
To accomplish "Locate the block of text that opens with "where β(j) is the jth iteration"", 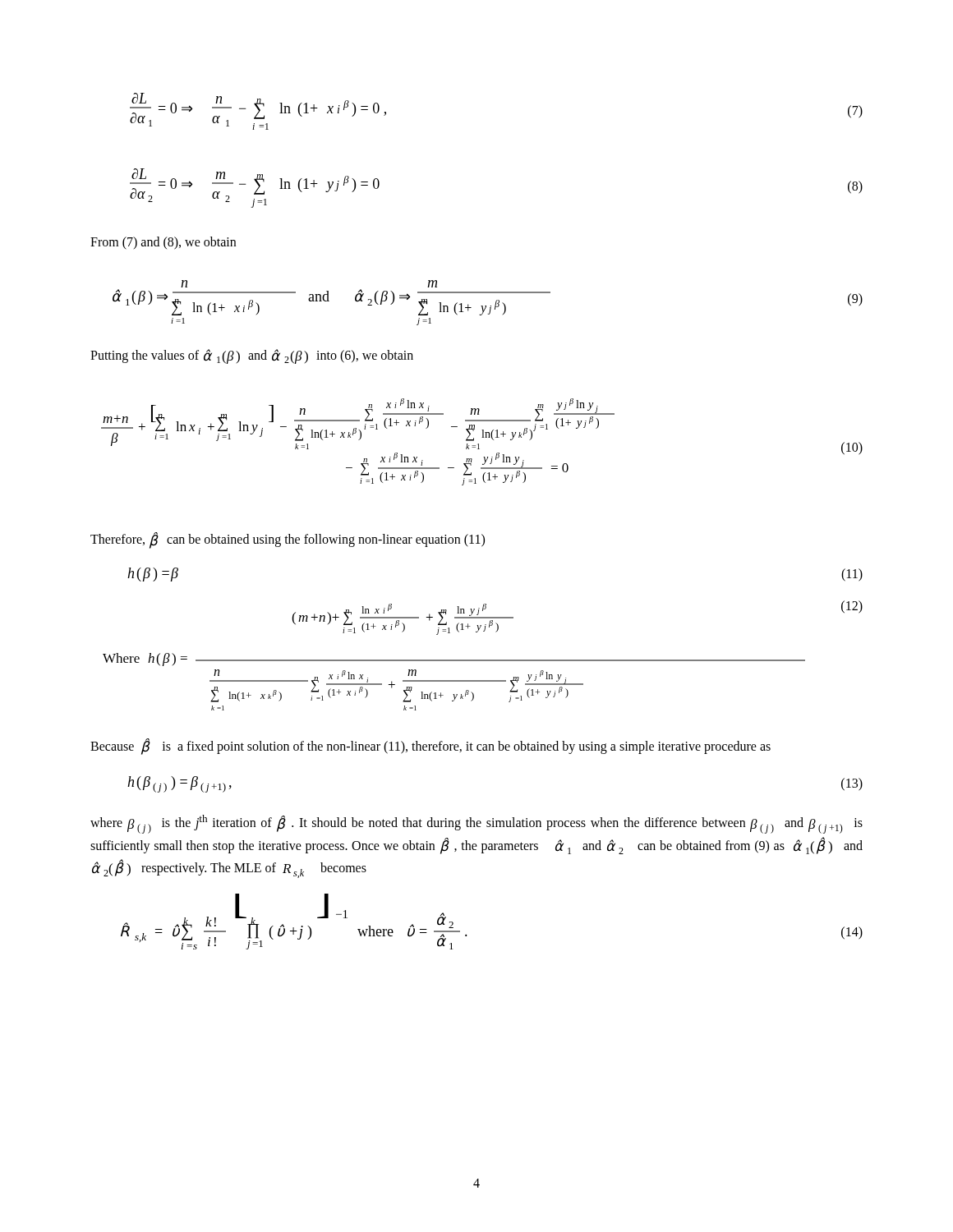I will (x=476, y=846).
